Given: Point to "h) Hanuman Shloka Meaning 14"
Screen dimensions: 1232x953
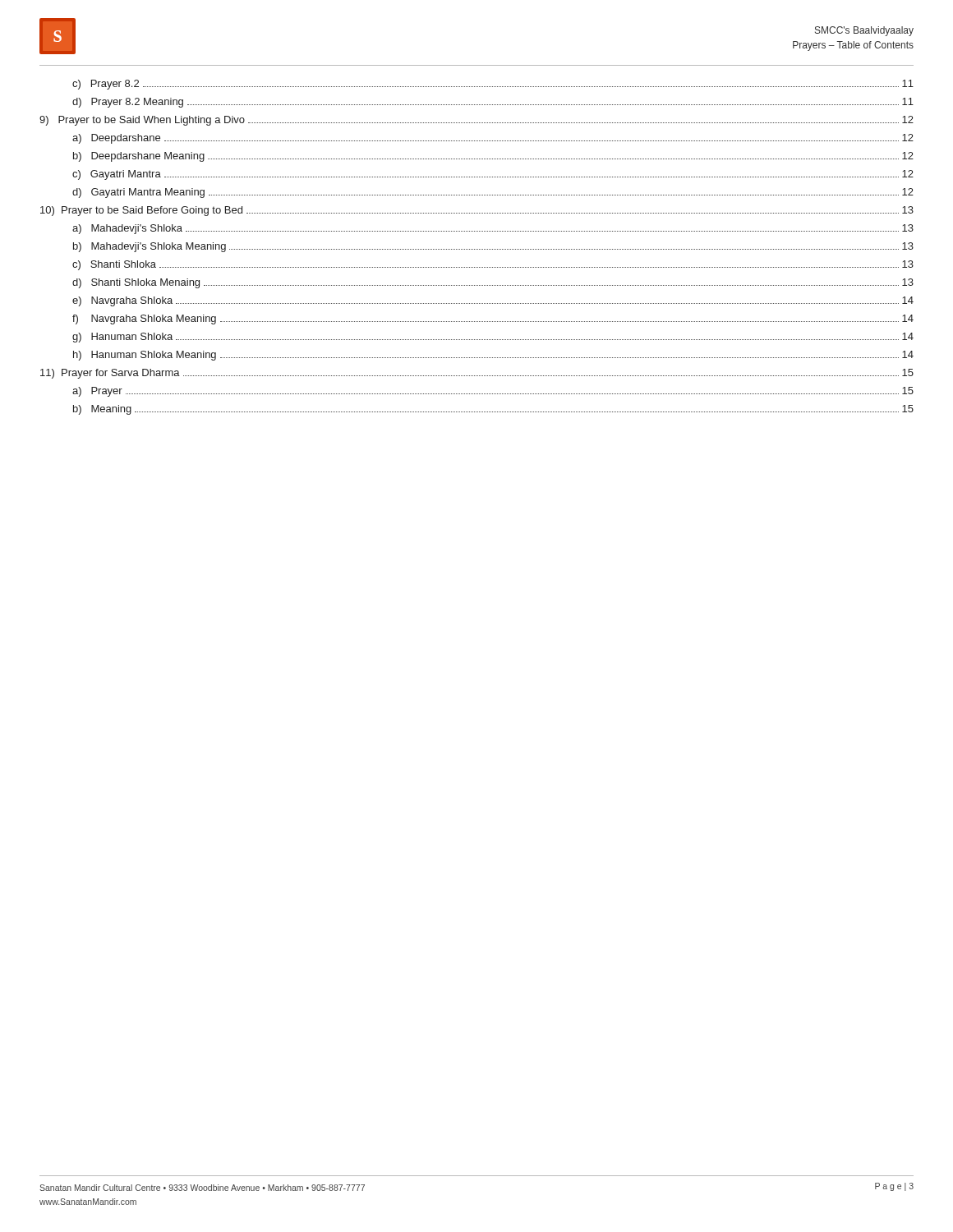Looking at the screenshot, I should (493, 354).
